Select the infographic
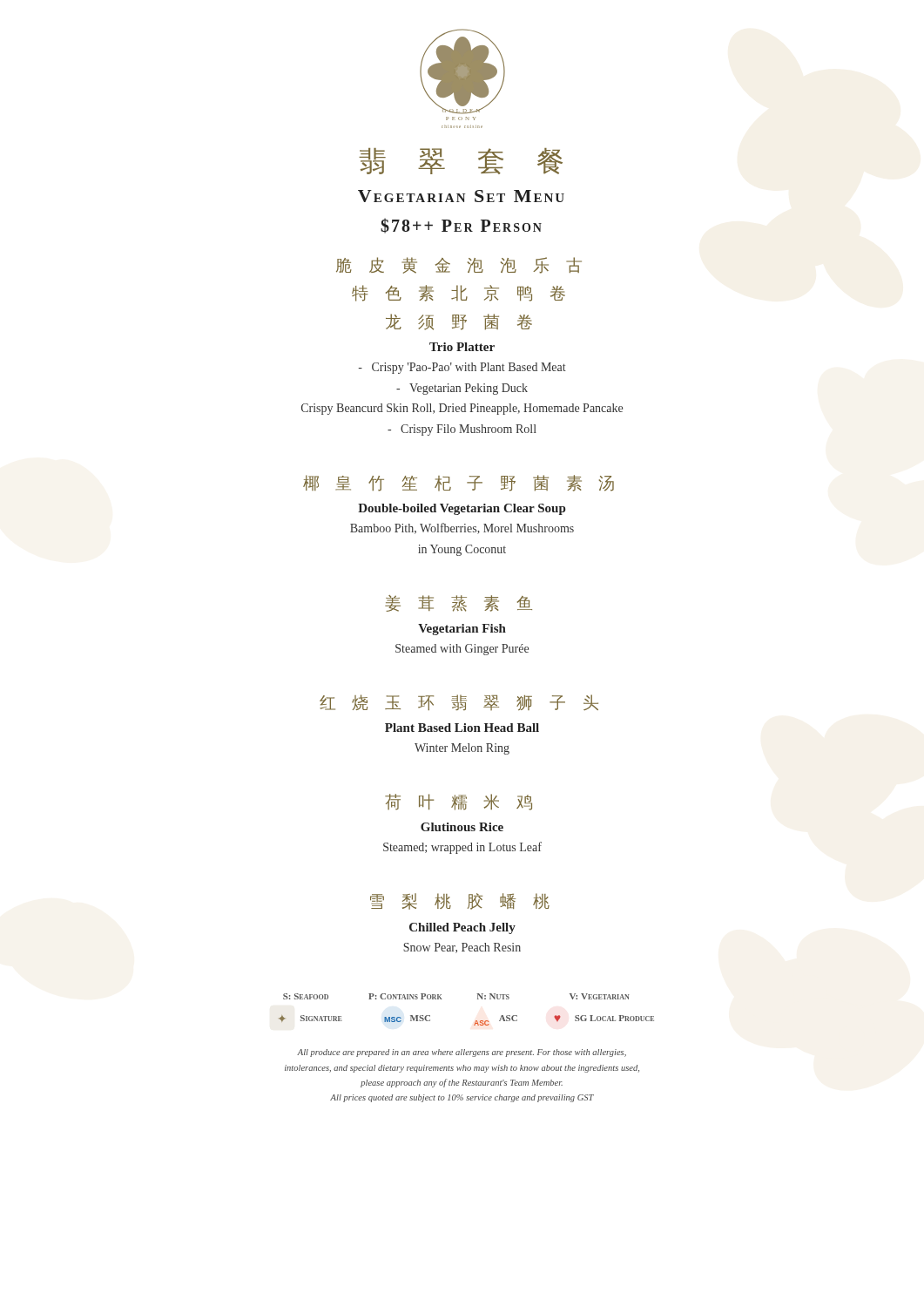The width and height of the screenshot is (924, 1307). (x=462, y=1011)
